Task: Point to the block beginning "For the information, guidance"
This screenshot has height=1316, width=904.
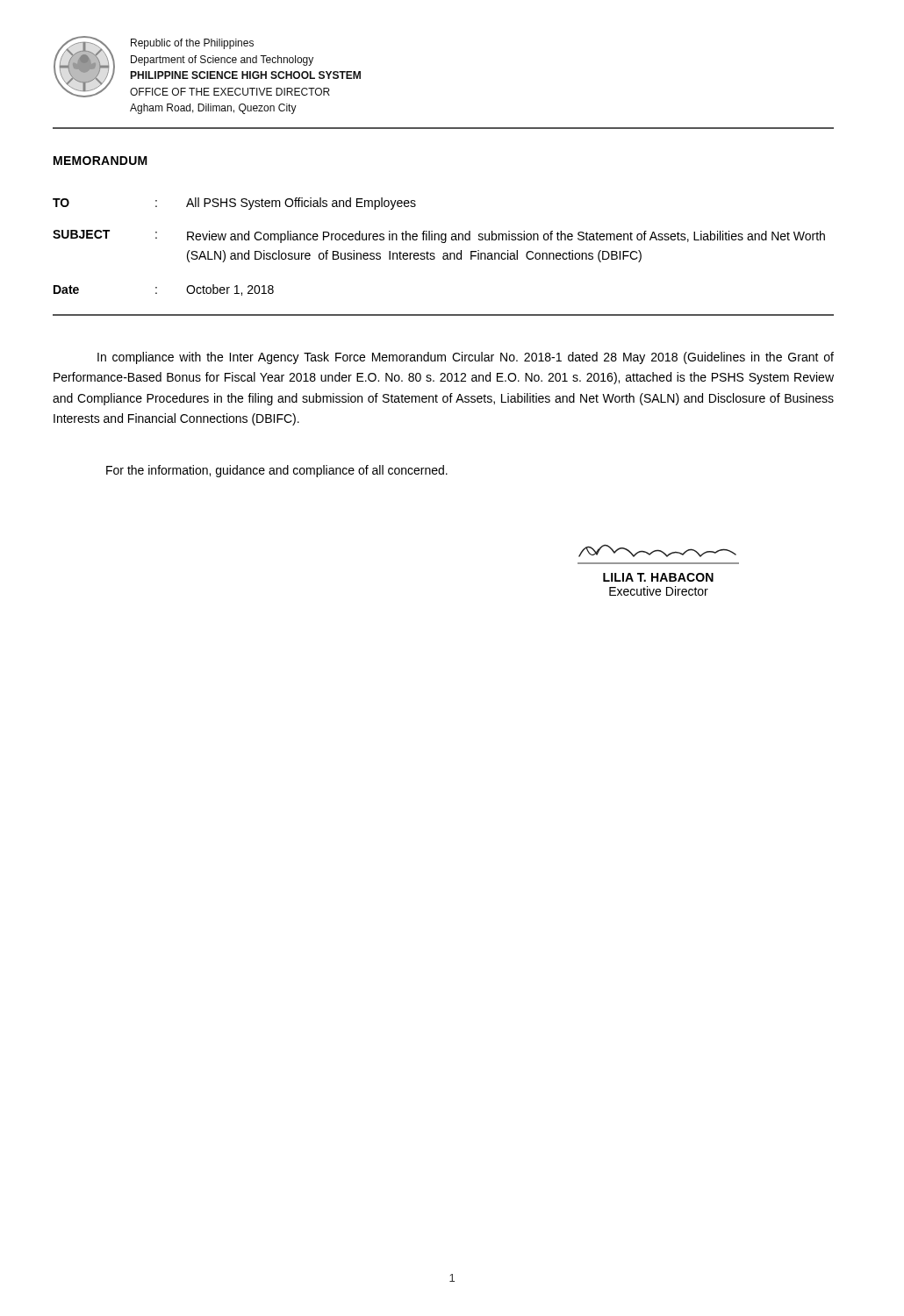Action: (x=277, y=470)
